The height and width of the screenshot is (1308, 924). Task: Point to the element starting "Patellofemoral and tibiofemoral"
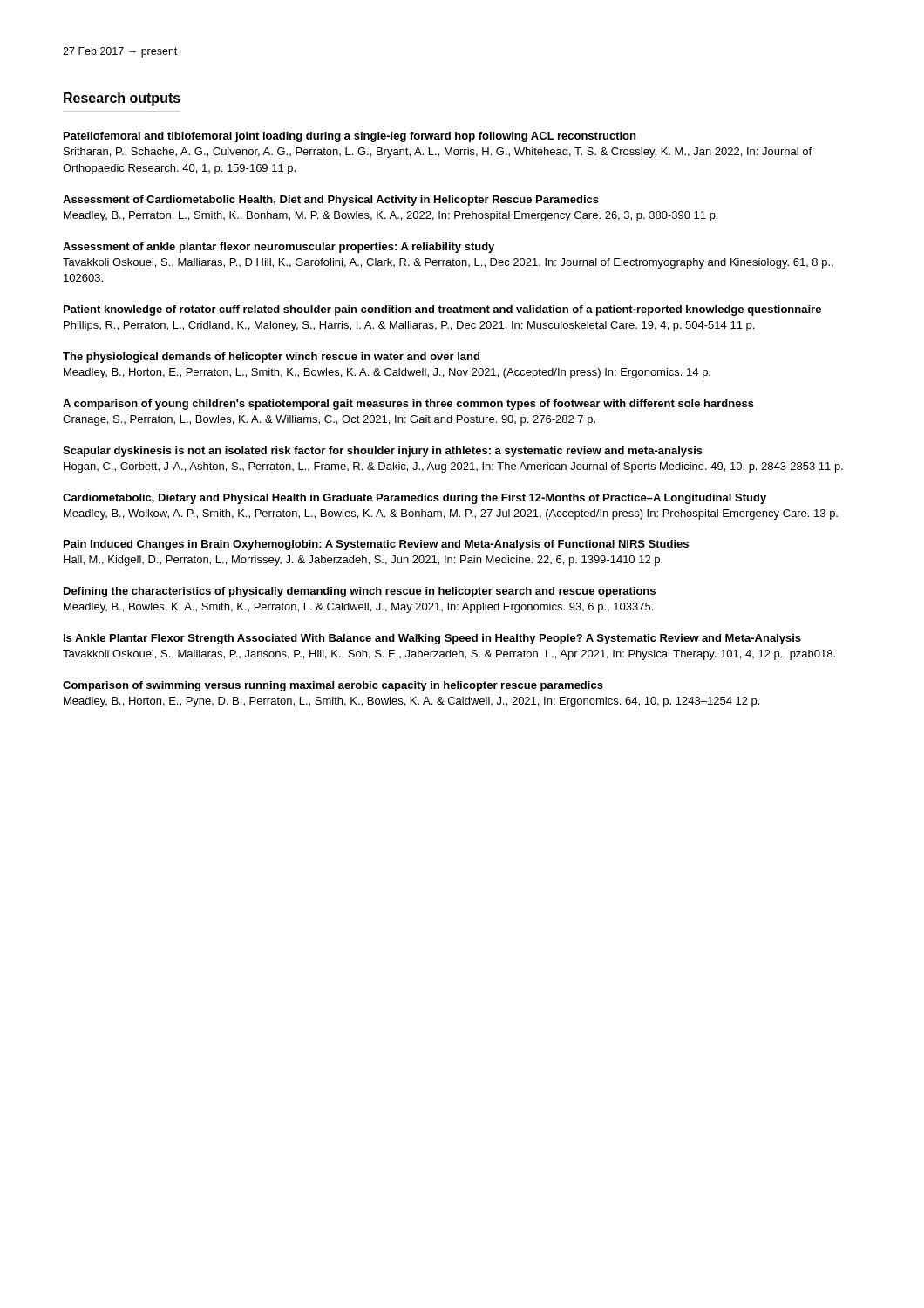point(462,153)
